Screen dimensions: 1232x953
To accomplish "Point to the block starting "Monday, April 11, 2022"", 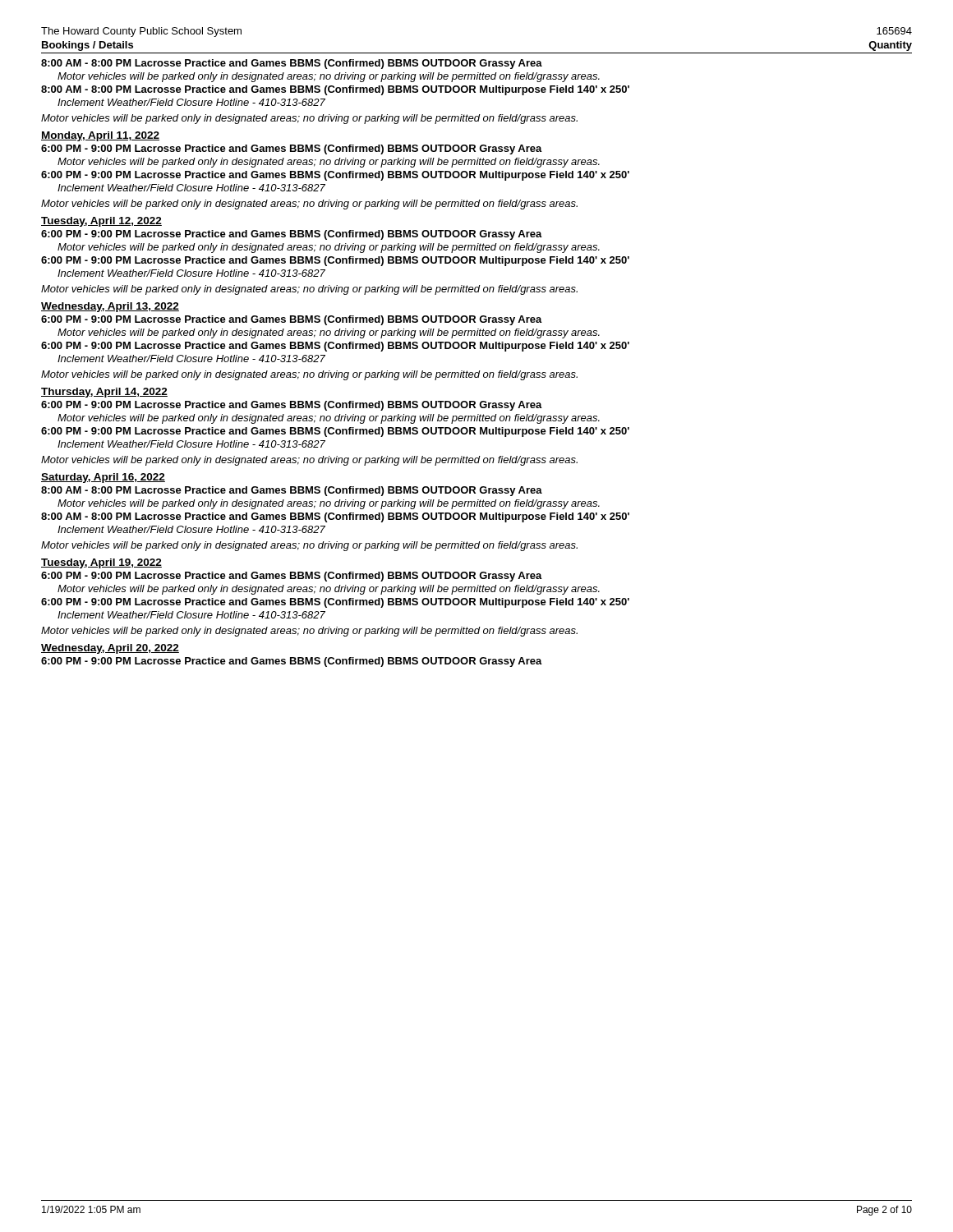I will 476,135.
